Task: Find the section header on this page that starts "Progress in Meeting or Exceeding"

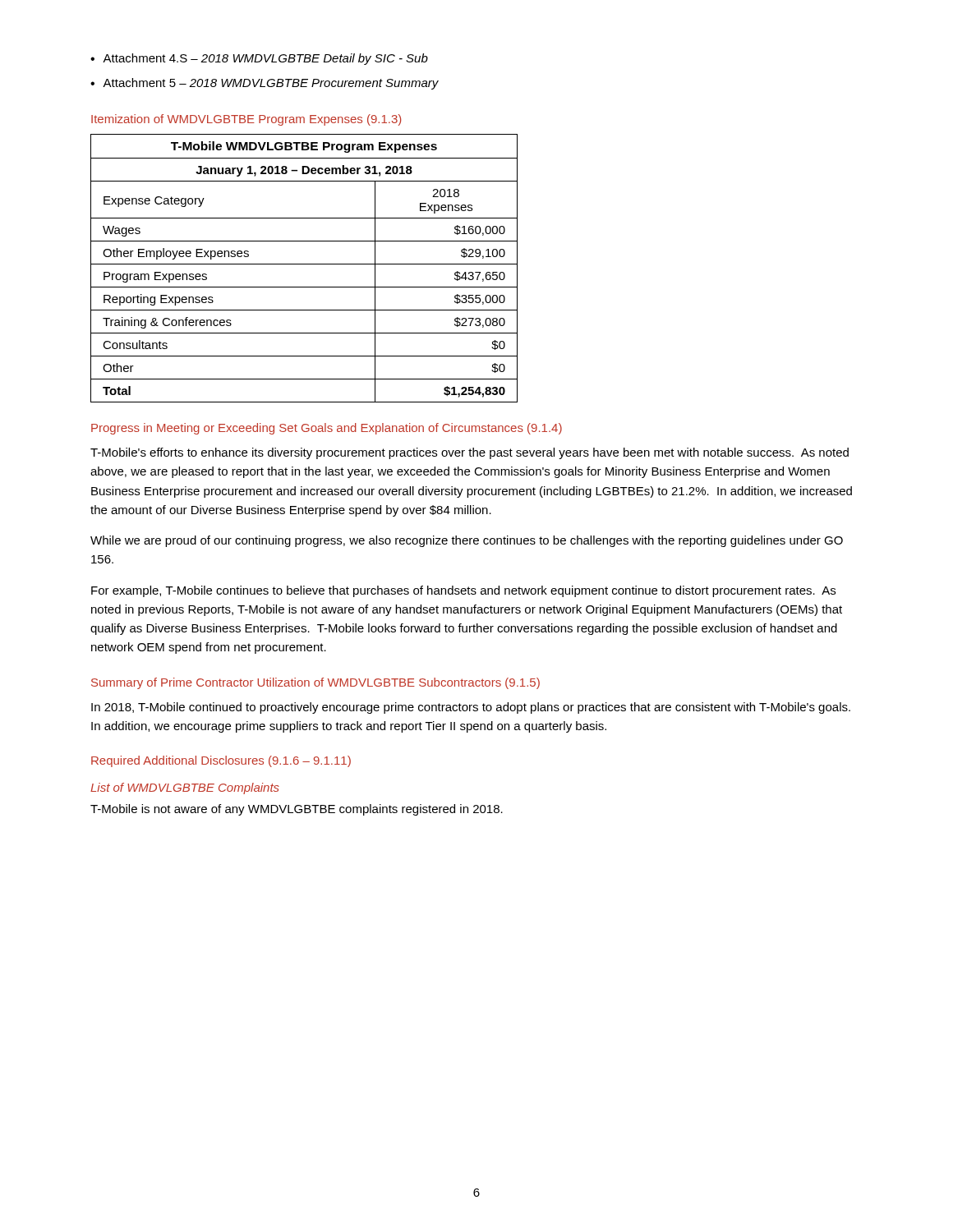Action: click(326, 428)
